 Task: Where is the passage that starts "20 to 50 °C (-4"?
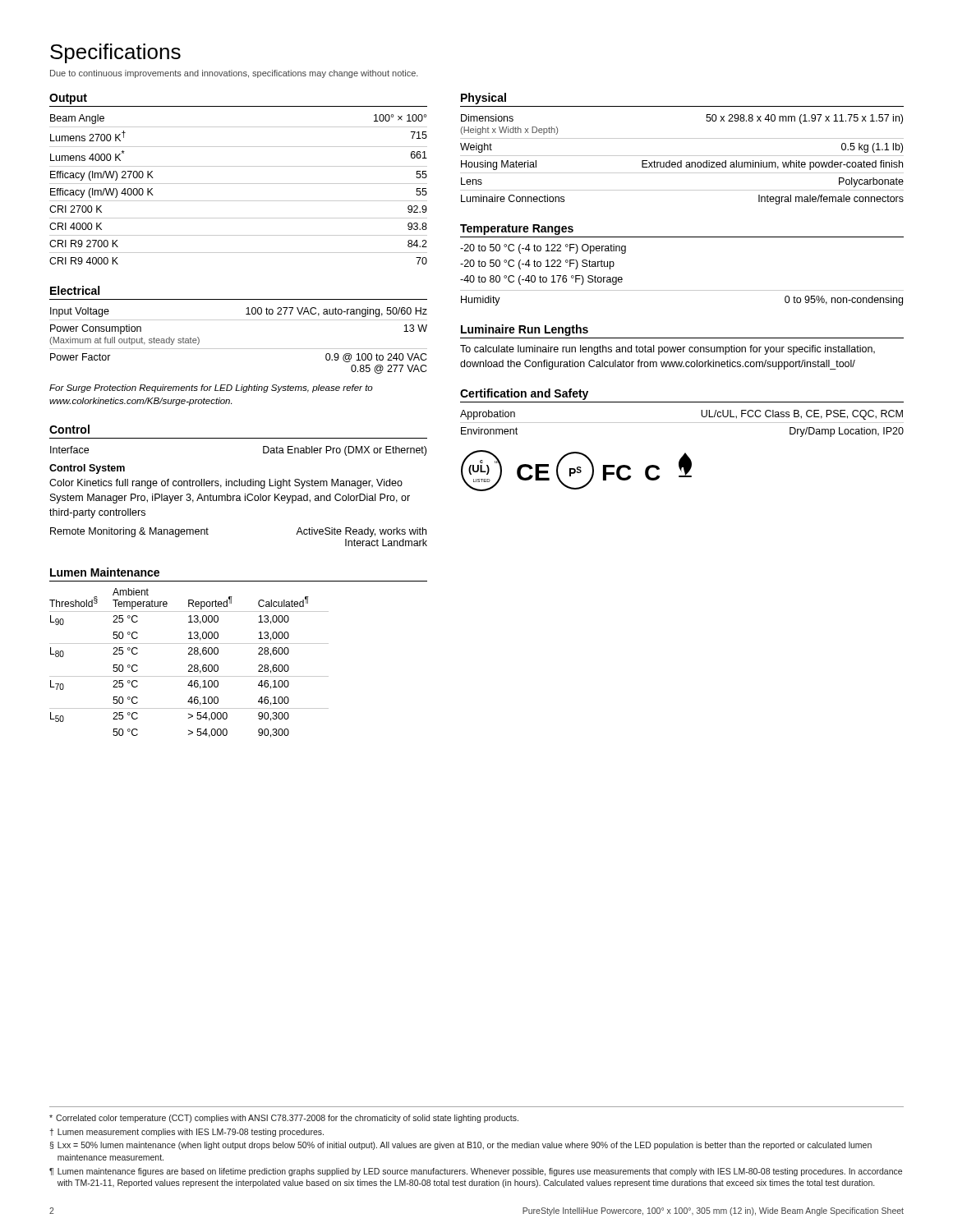(x=543, y=263)
